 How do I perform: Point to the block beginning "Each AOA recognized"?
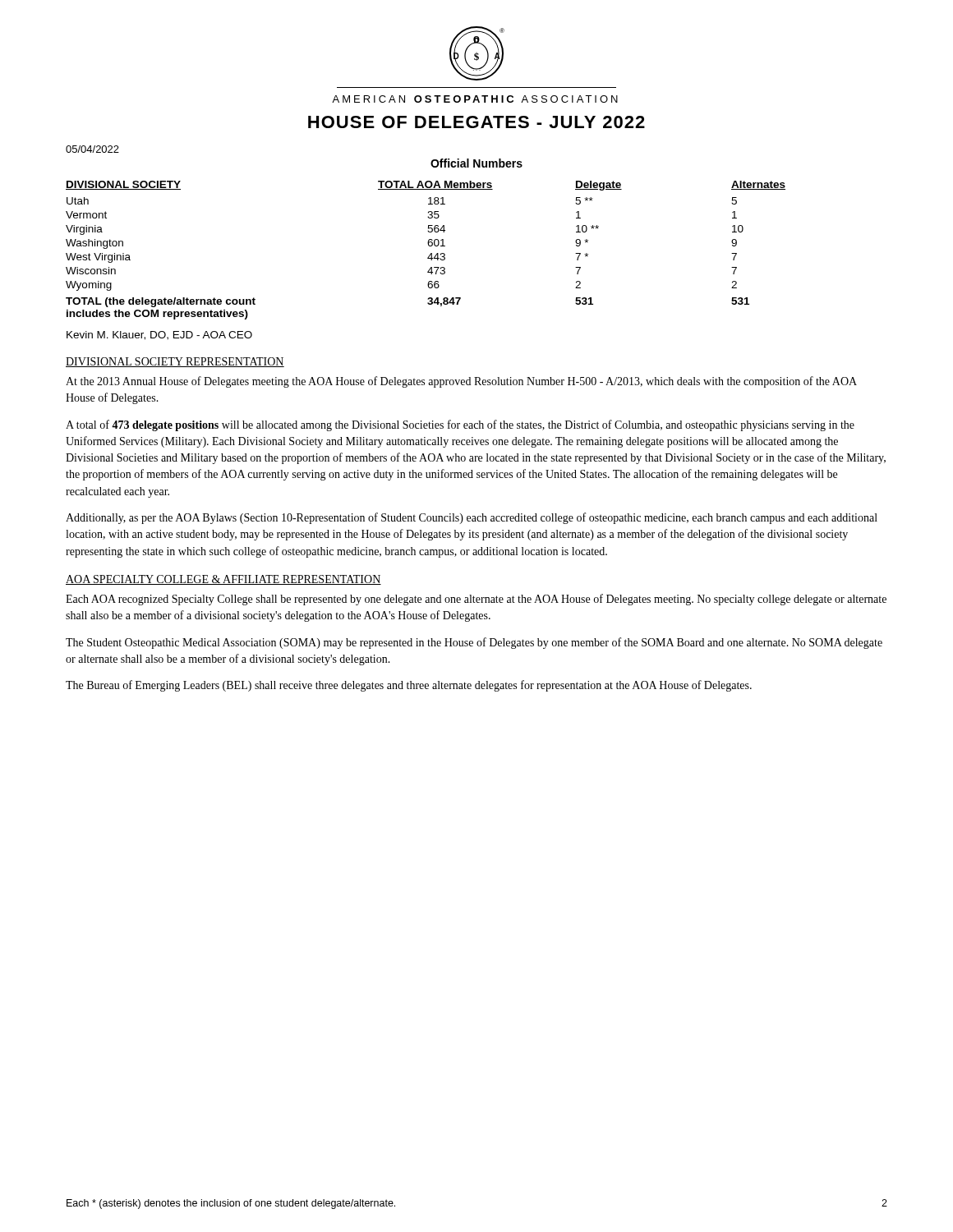[x=476, y=607]
